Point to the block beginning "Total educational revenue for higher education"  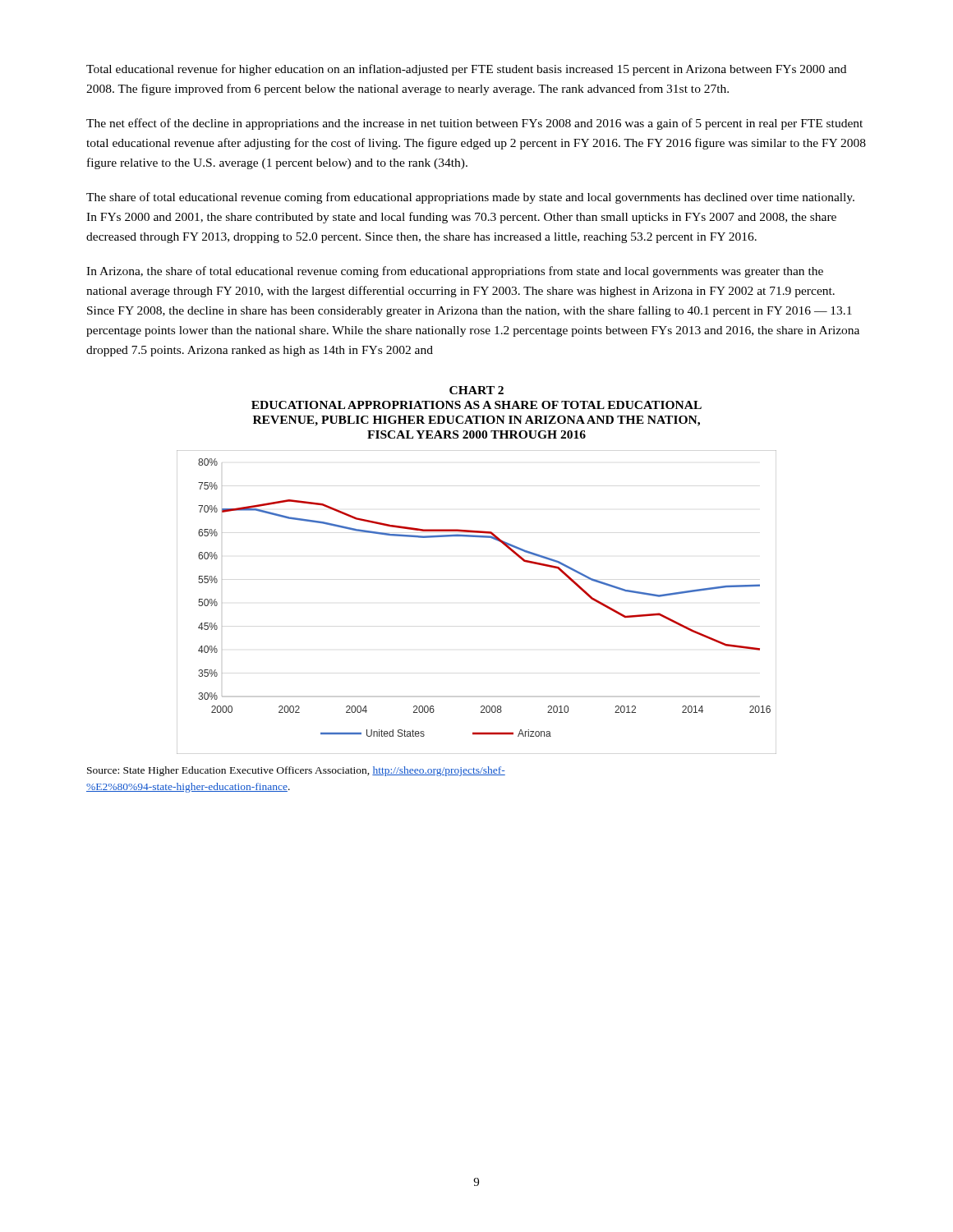(466, 78)
